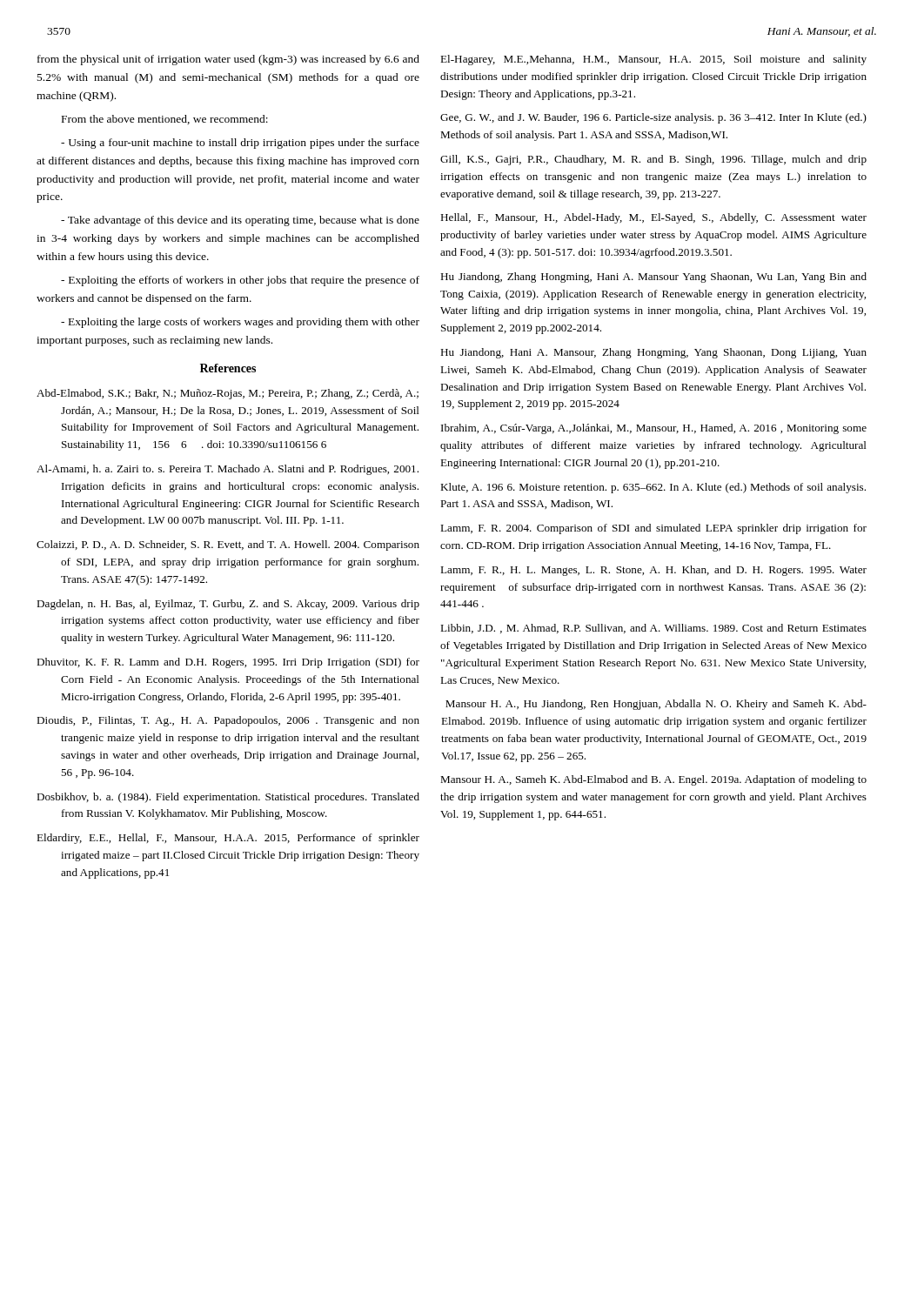Find the block starting "Gee, G. W., and J. W. Bauder, 196"

click(653, 126)
